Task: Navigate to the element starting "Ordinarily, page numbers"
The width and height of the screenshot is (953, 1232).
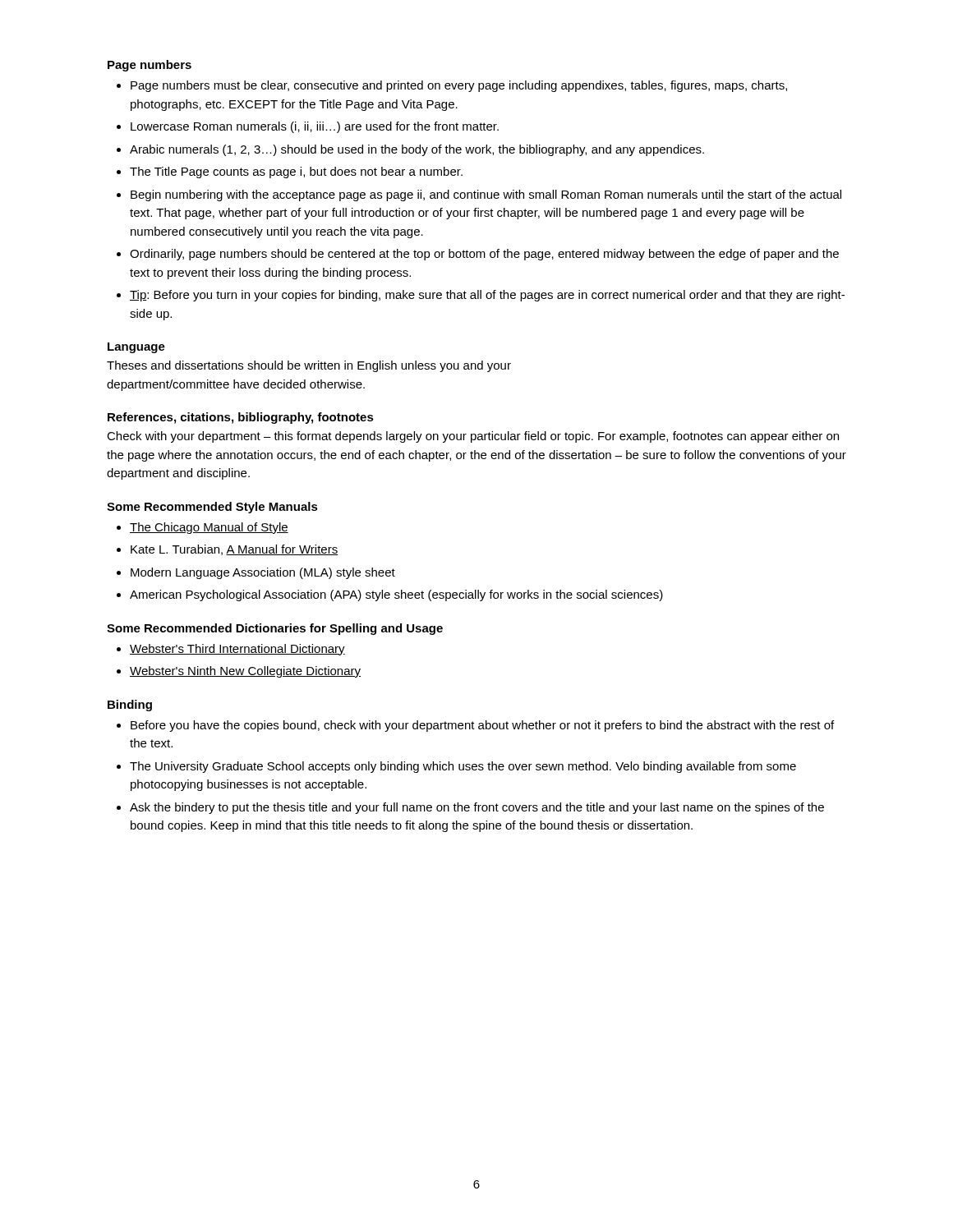Action: click(x=485, y=263)
